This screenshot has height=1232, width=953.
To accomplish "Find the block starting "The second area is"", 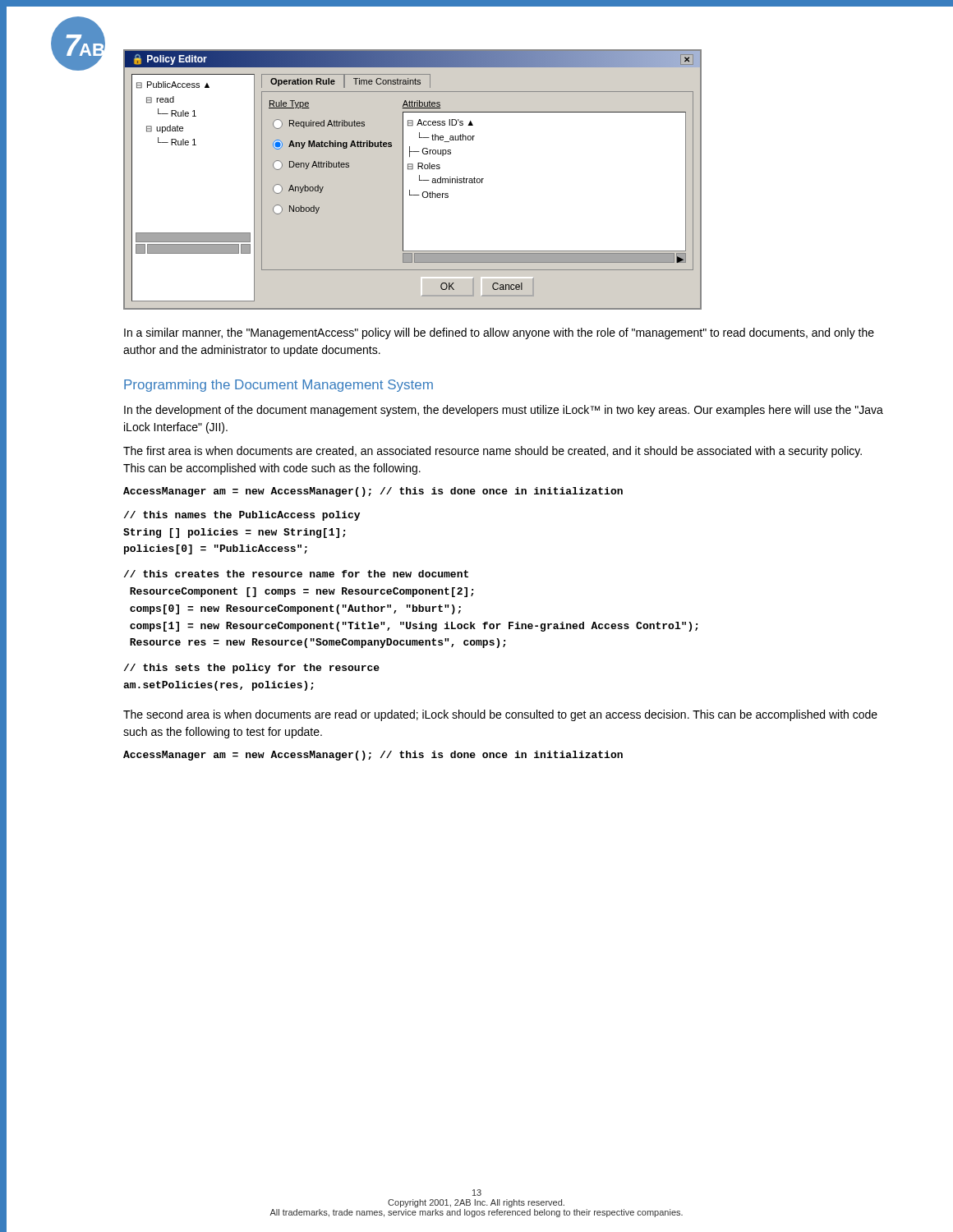I will 500,723.
